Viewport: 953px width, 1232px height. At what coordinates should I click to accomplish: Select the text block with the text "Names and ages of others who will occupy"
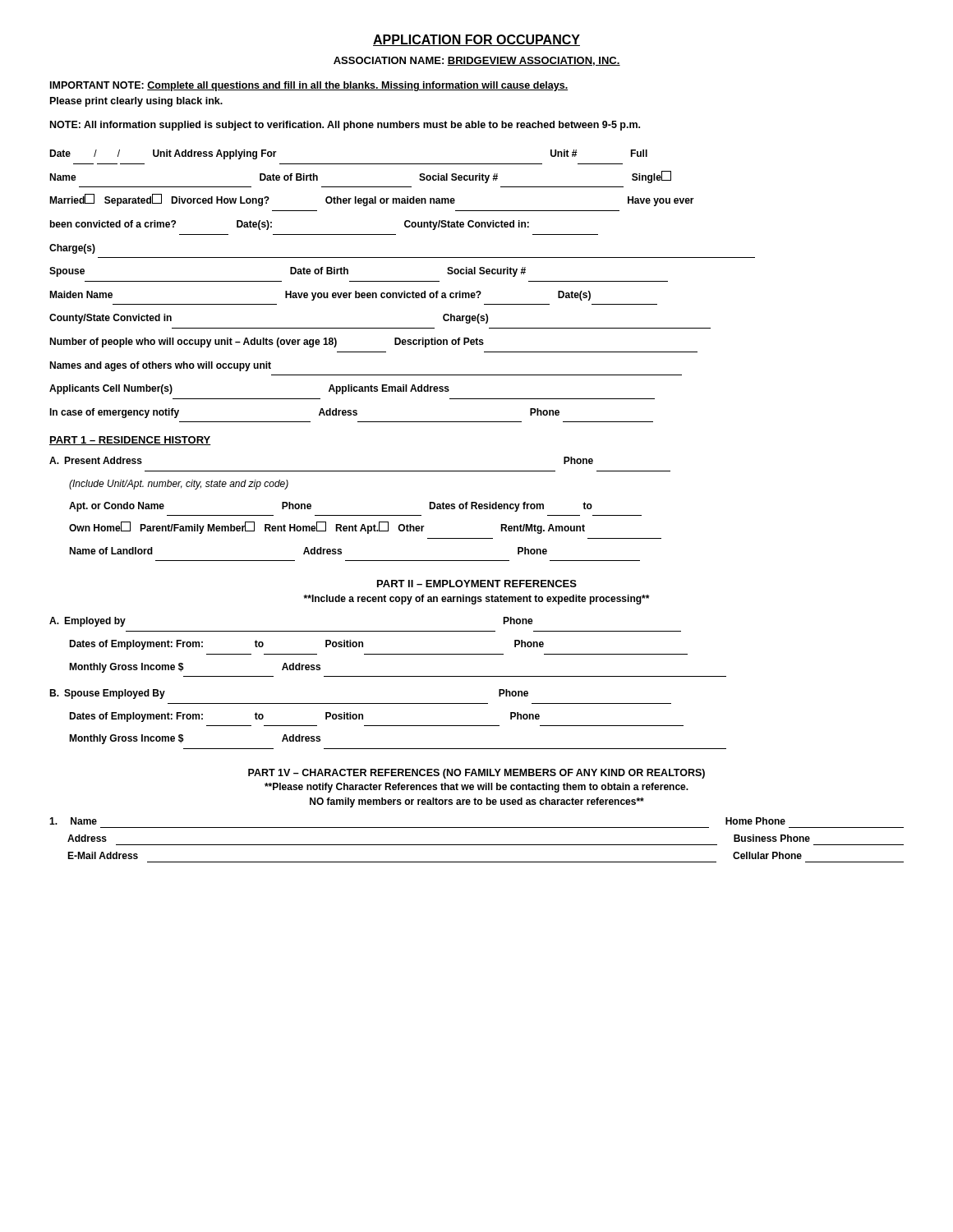point(366,366)
